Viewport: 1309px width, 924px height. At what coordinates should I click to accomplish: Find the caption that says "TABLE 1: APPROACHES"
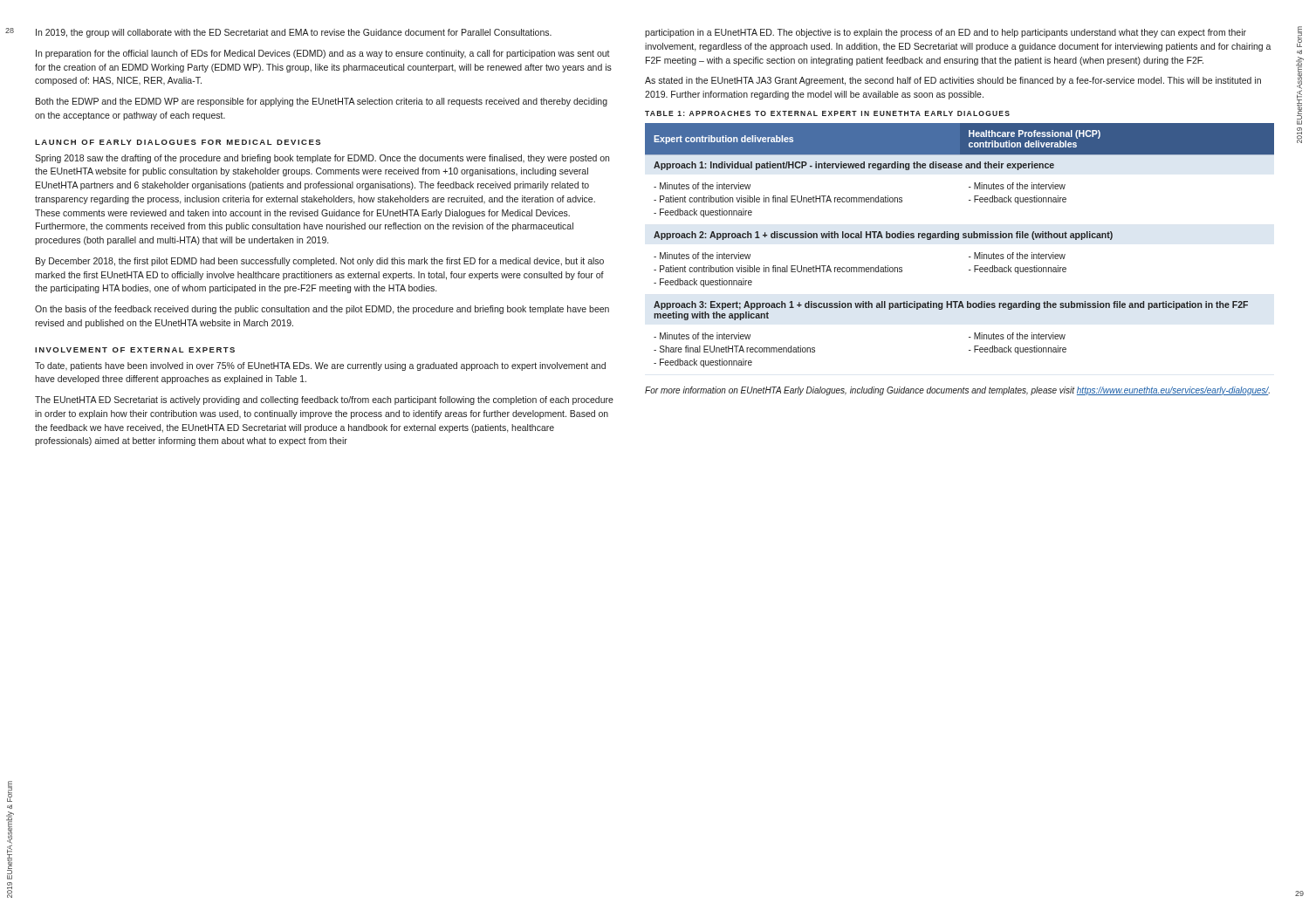tap(828, 113)
